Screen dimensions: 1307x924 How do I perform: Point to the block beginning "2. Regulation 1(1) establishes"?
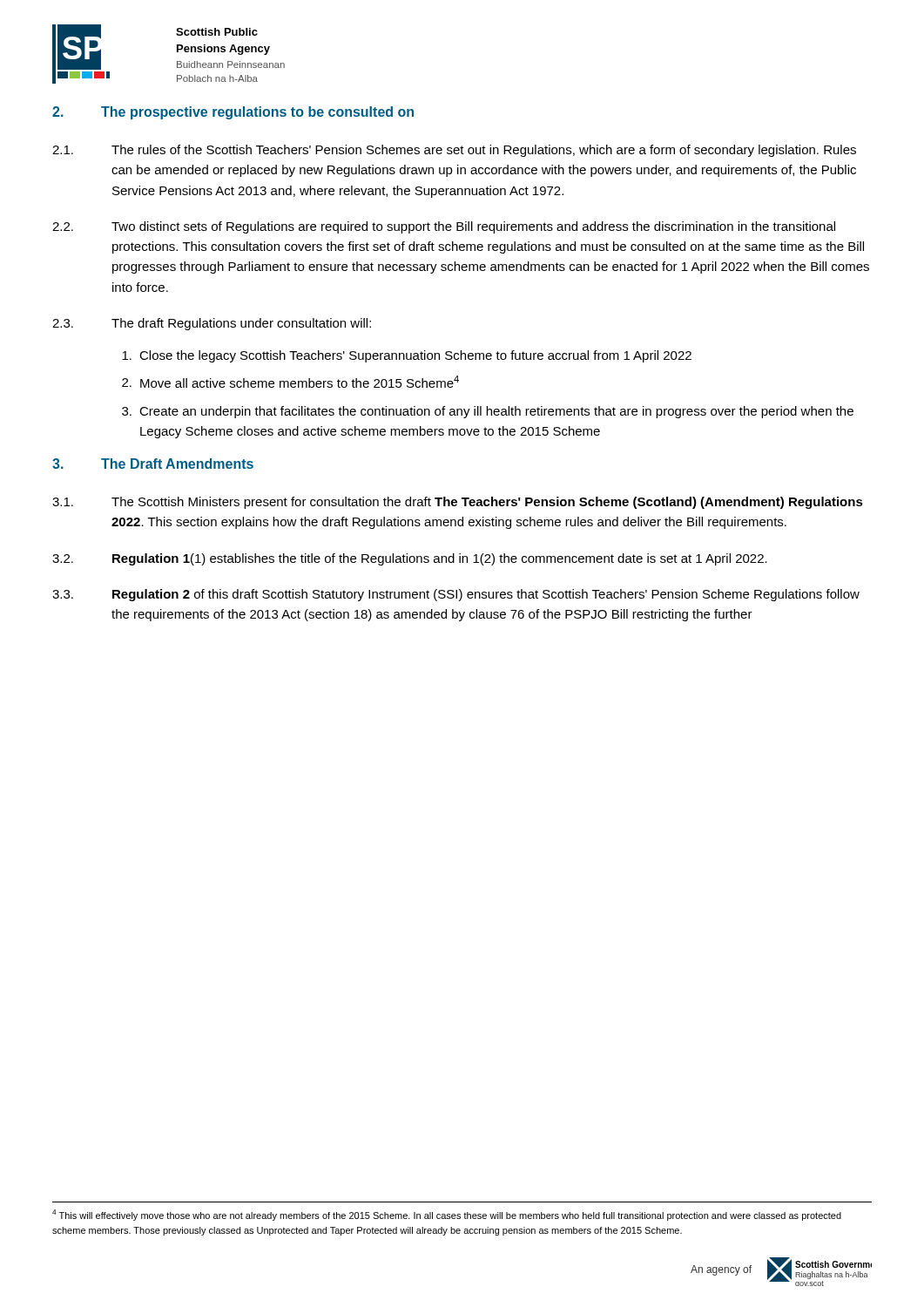(x=410, y=558)
